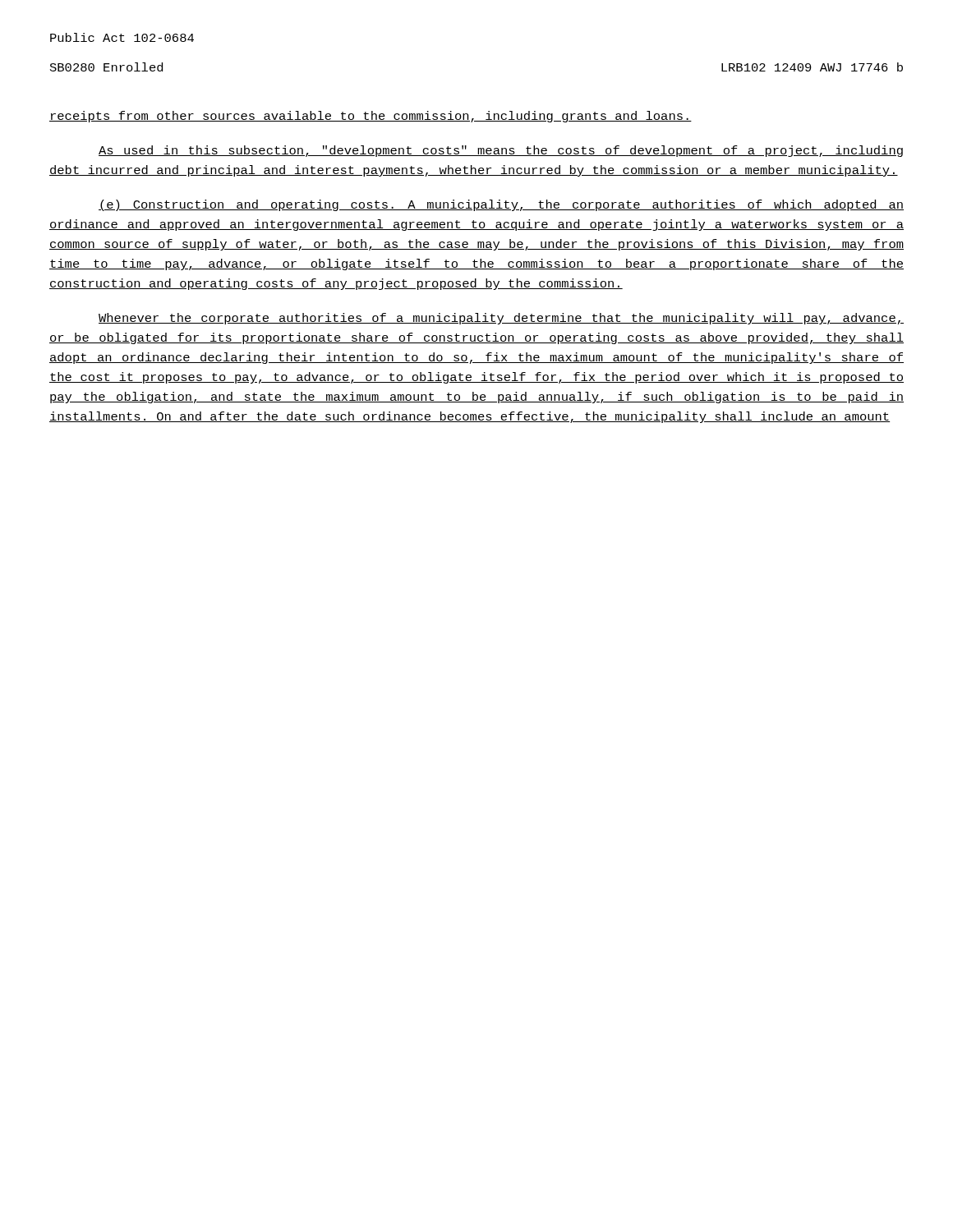Select the text block that reads "(e) Construction and operating costs. A municipality,"
The image size is (953, 1232).
pos(476,245)
